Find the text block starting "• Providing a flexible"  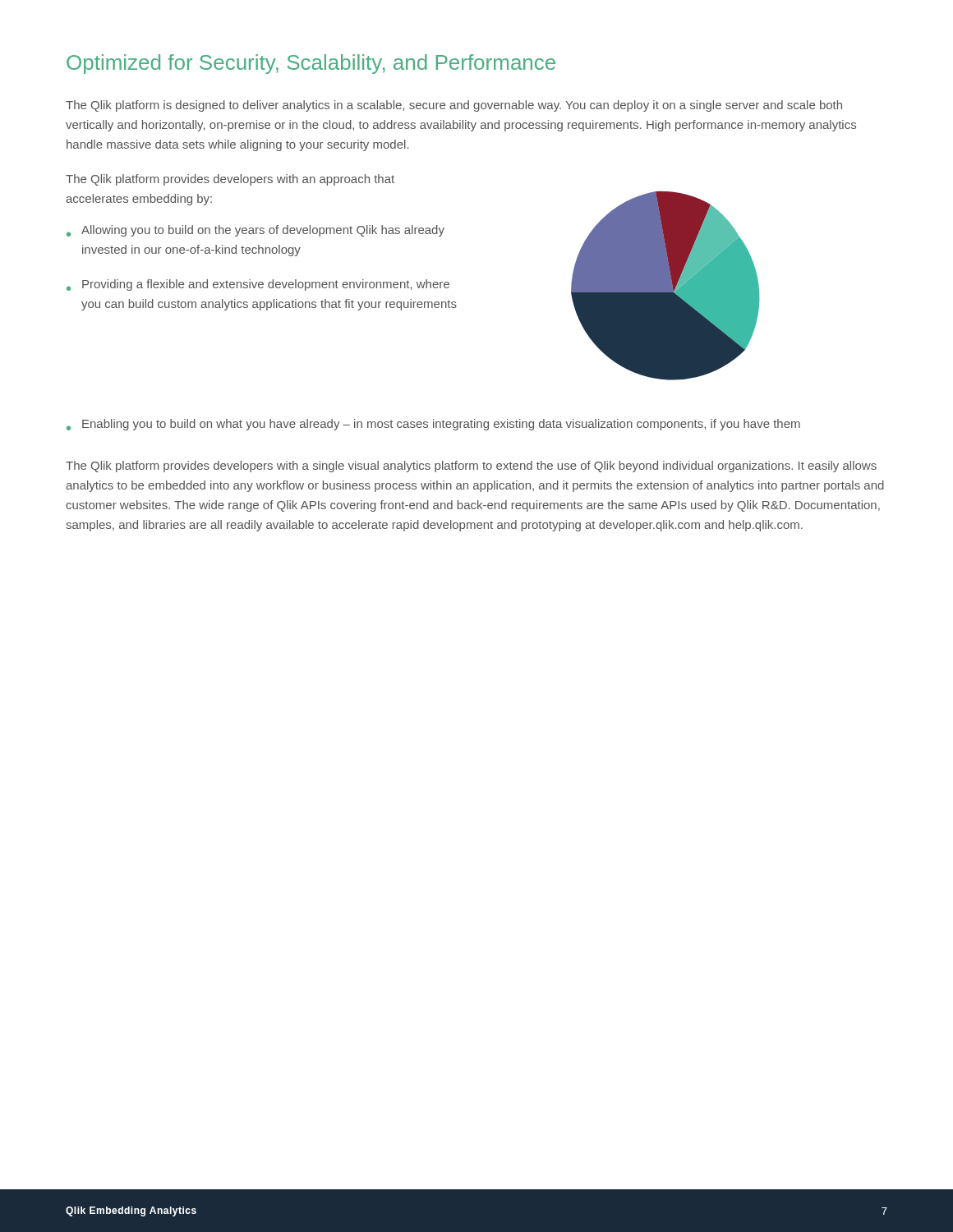(x=263, y=294)
